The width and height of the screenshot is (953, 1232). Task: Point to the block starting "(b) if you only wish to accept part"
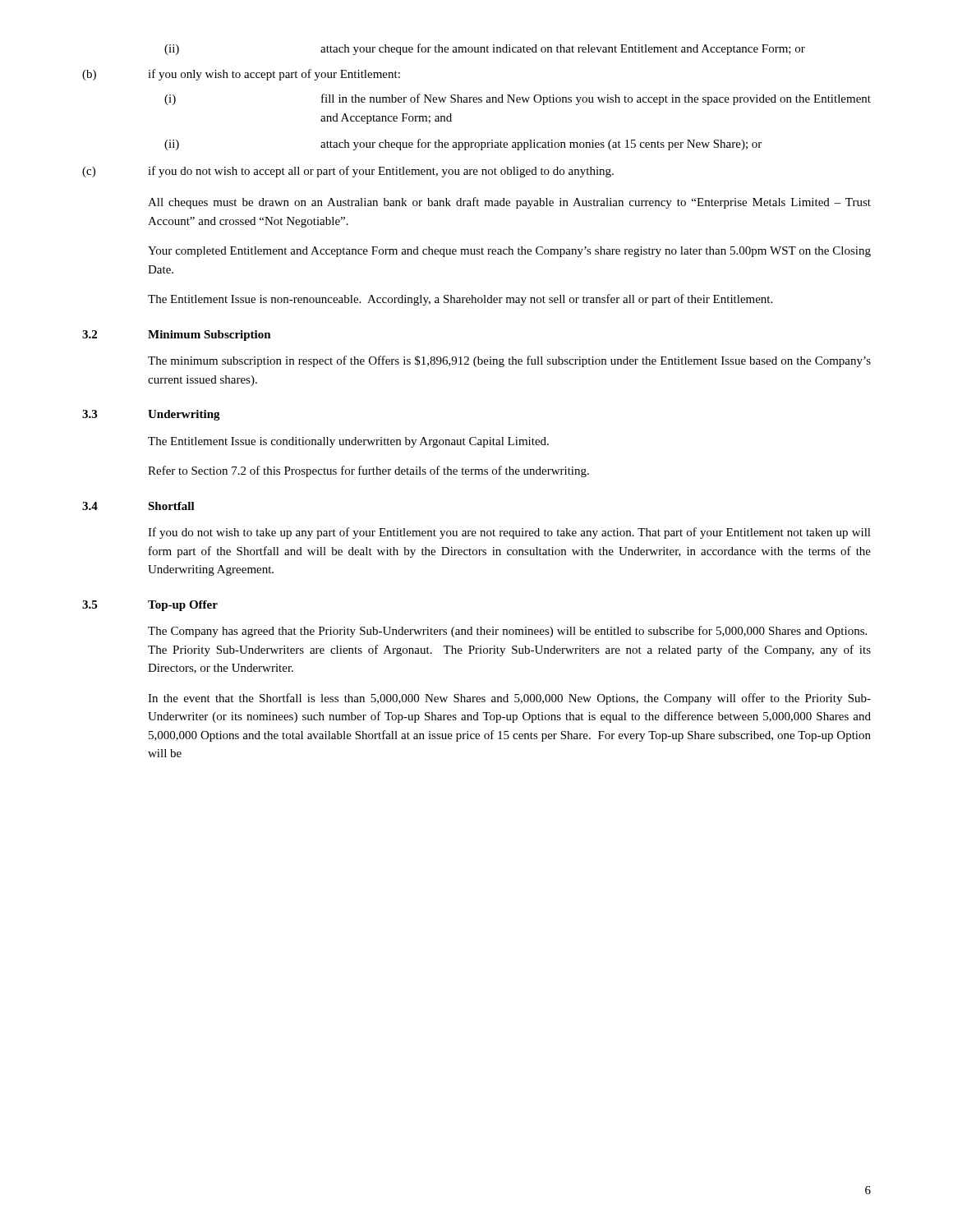coord(241,75)
